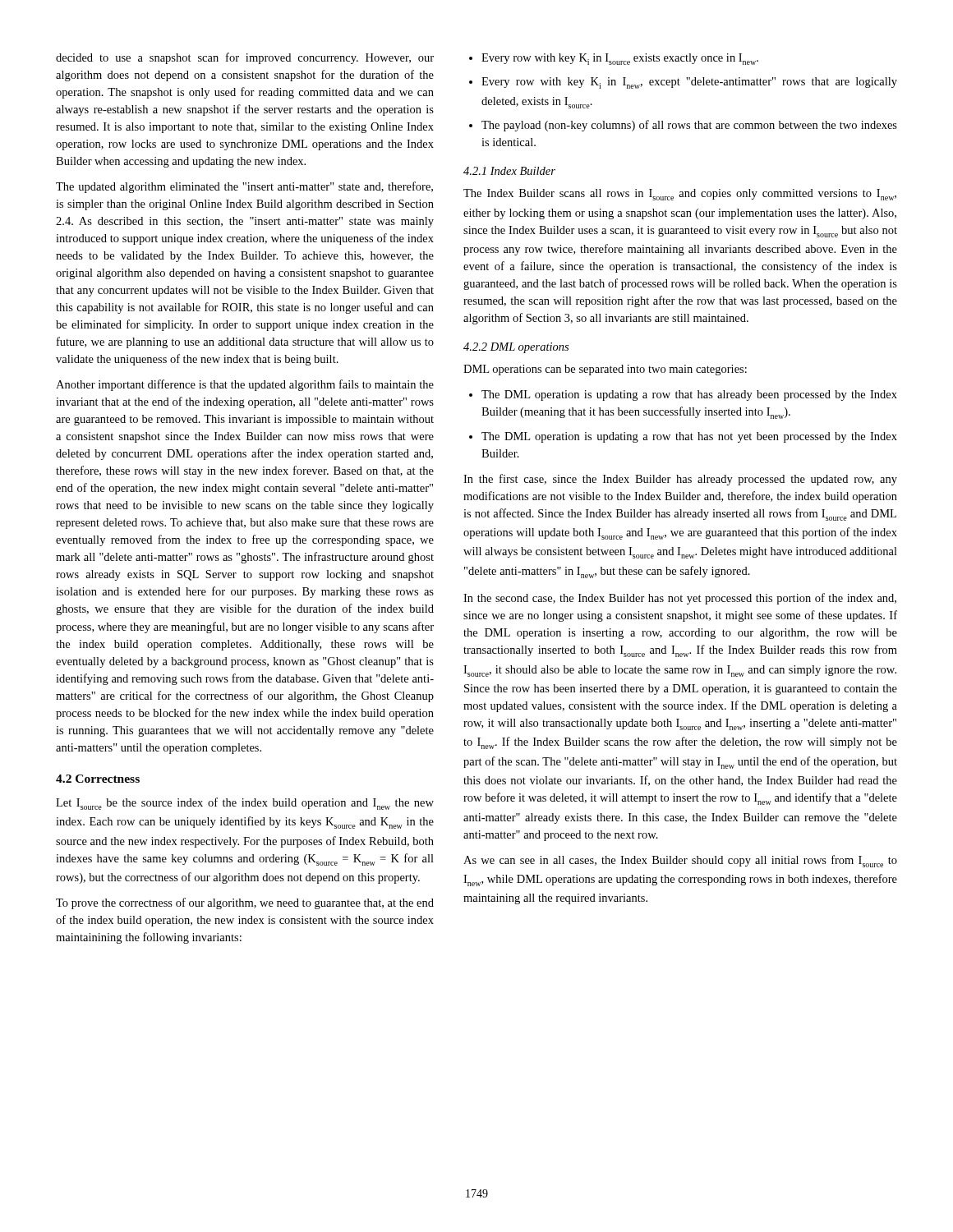Locate the text starting "DML operations can"

pyautogui.click(x=680, y=369)
